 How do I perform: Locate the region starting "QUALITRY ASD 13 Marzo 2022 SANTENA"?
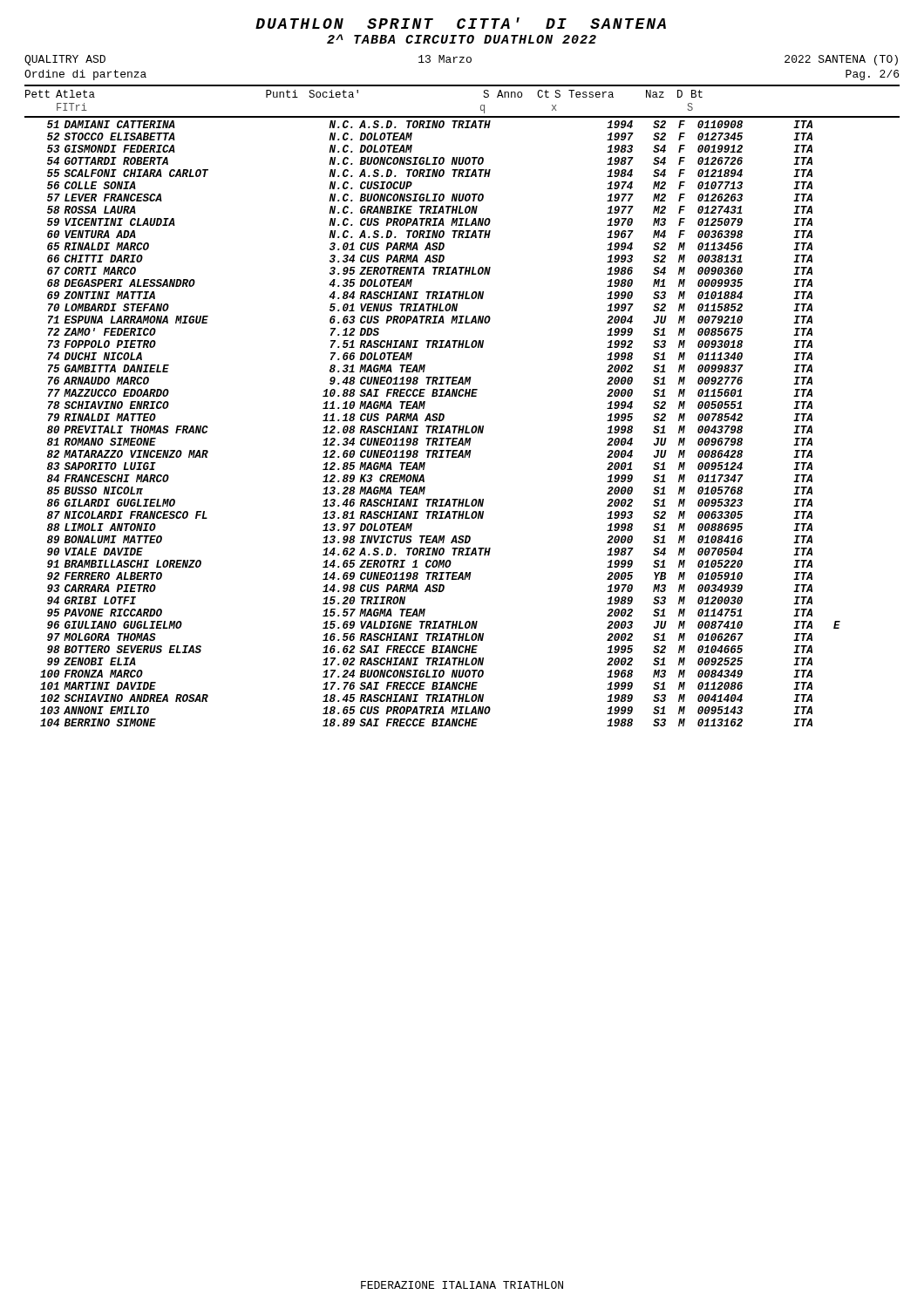[462, 60]
